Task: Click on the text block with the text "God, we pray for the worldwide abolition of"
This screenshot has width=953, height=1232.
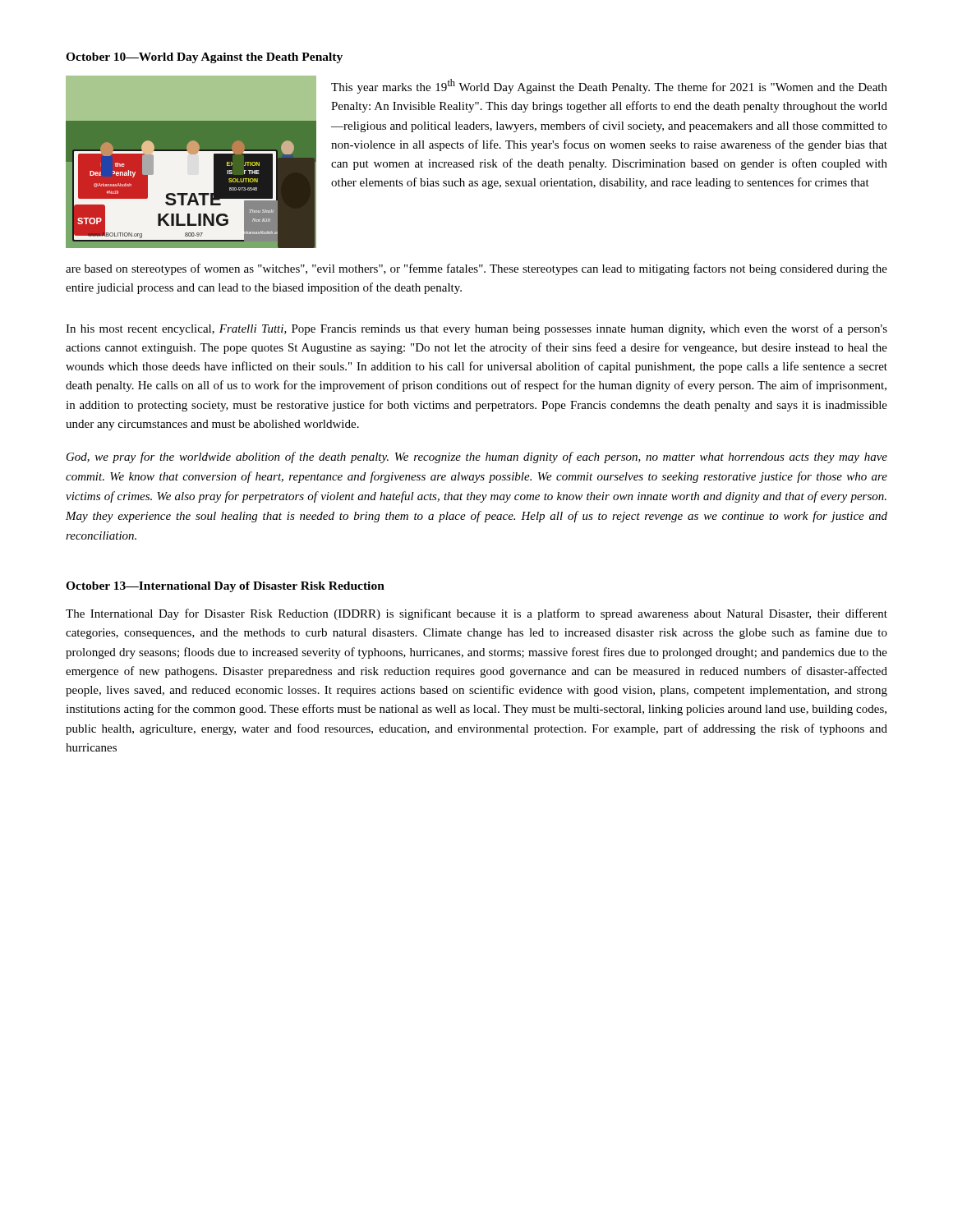Action: click(x=476, y=496)
